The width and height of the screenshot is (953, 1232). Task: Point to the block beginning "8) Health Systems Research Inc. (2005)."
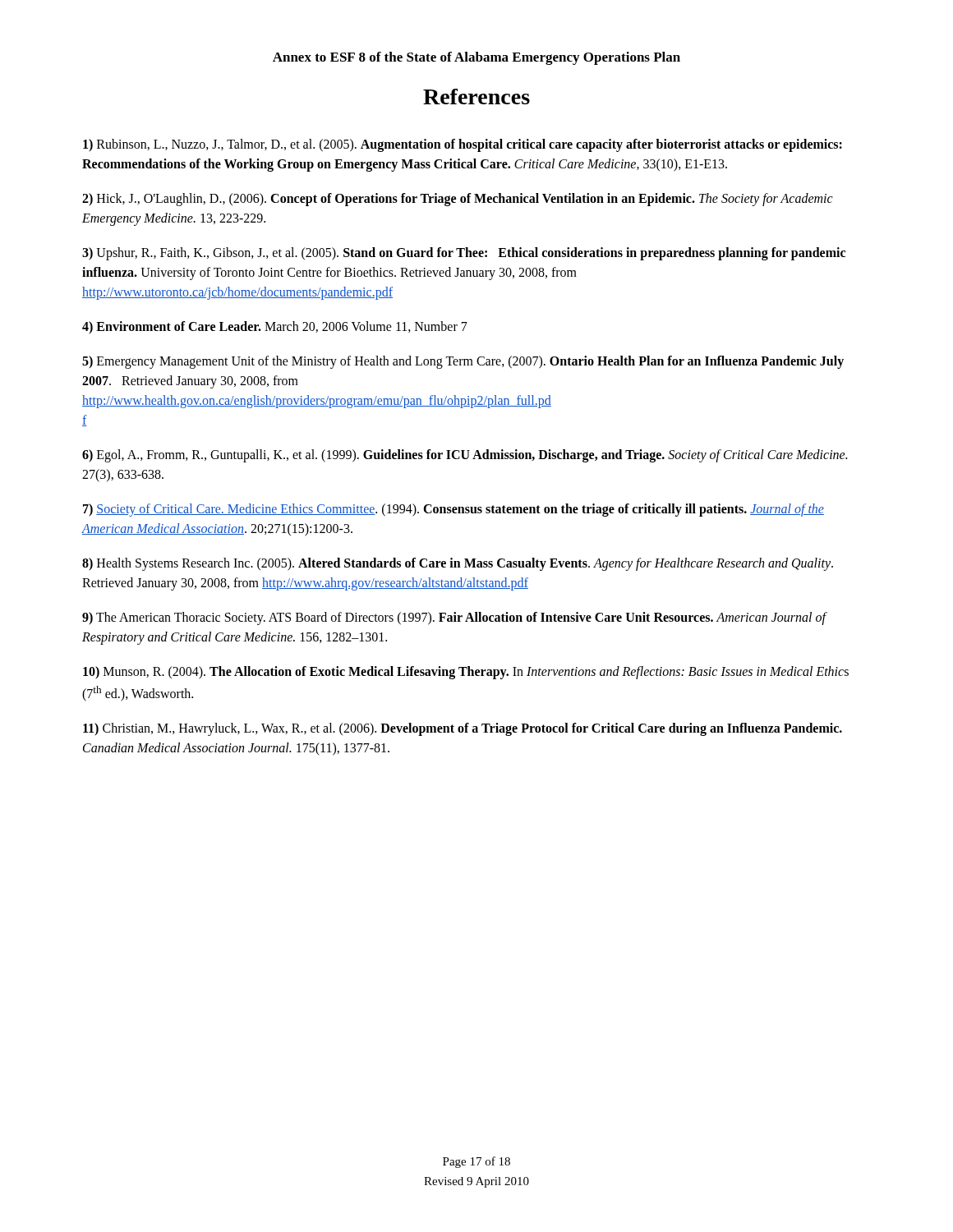coord(458,573)
